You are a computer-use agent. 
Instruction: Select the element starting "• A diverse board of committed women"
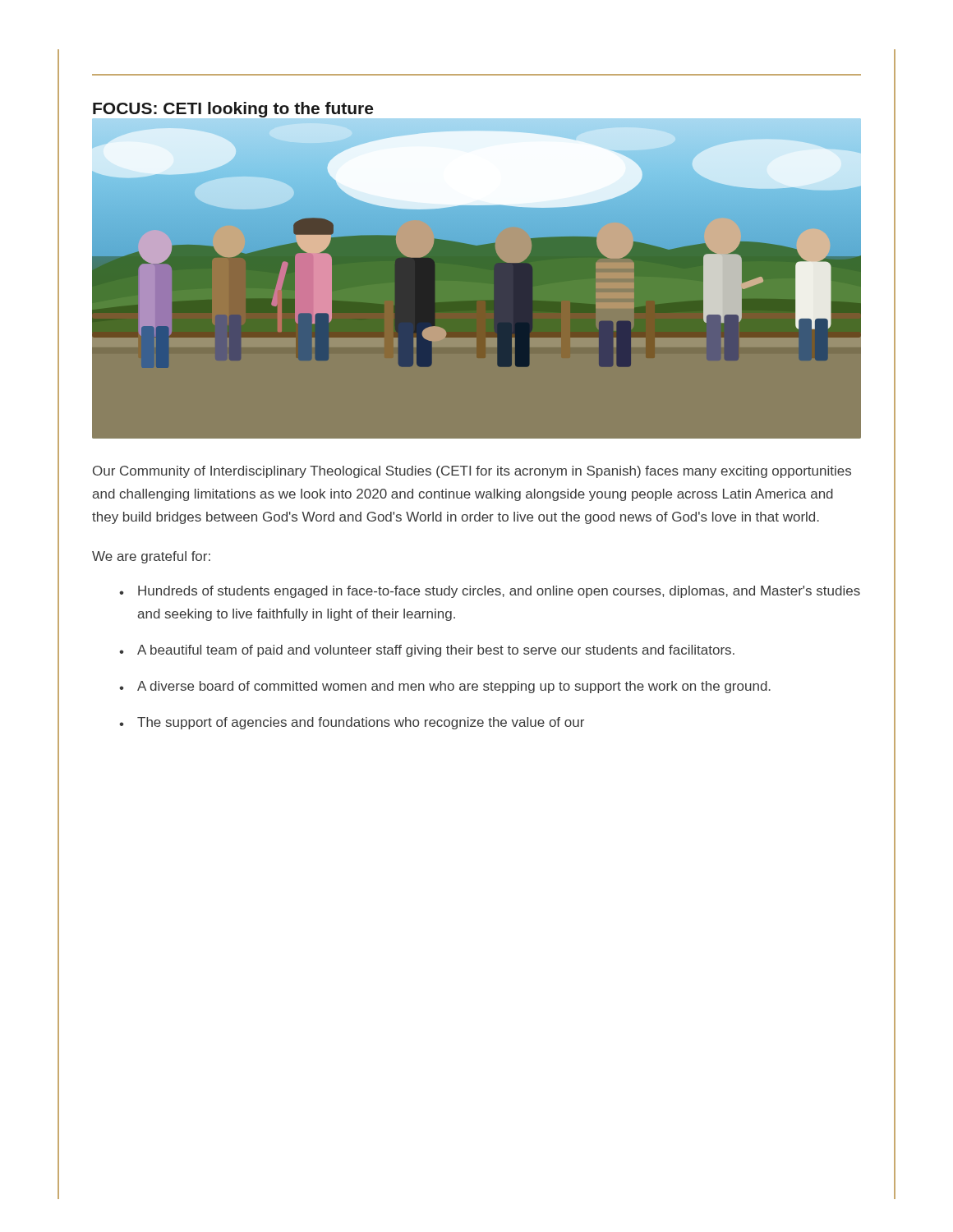tap(476, 687)
